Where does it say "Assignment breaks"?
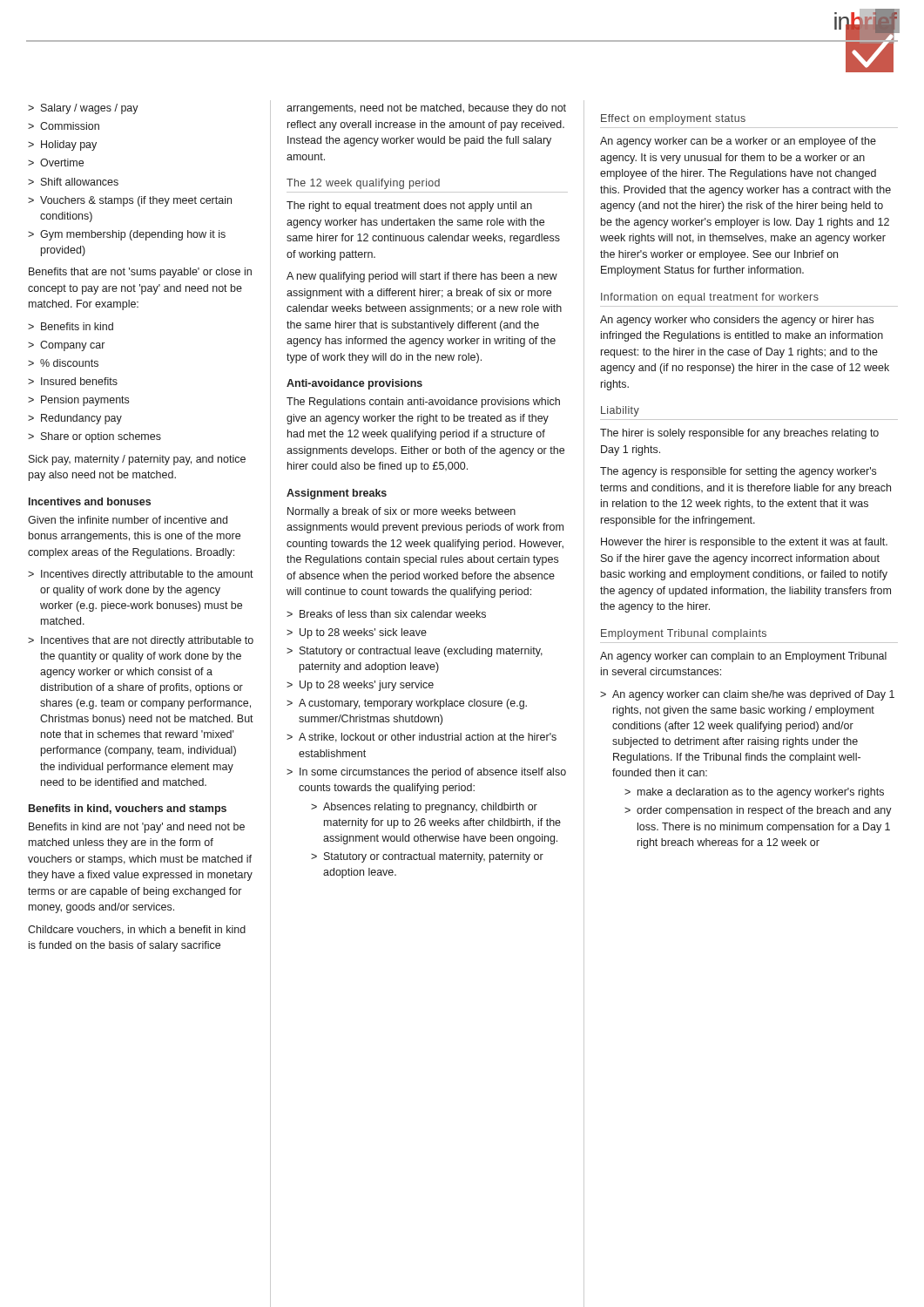The height and width of the screenshot is (1307, 924). click(337, 494)
